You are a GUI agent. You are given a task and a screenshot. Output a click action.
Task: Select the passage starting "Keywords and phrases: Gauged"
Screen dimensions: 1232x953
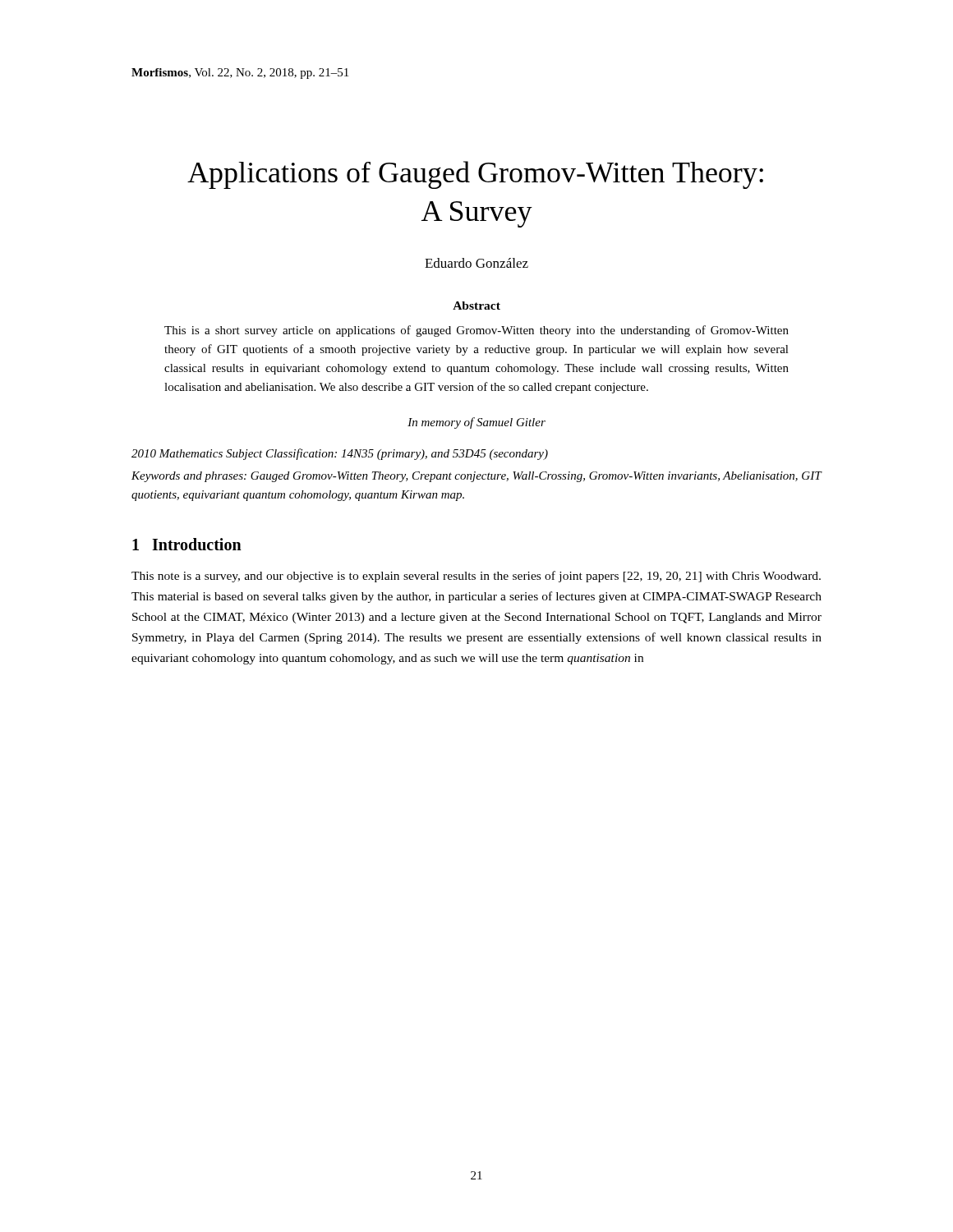tap(476, 485)
